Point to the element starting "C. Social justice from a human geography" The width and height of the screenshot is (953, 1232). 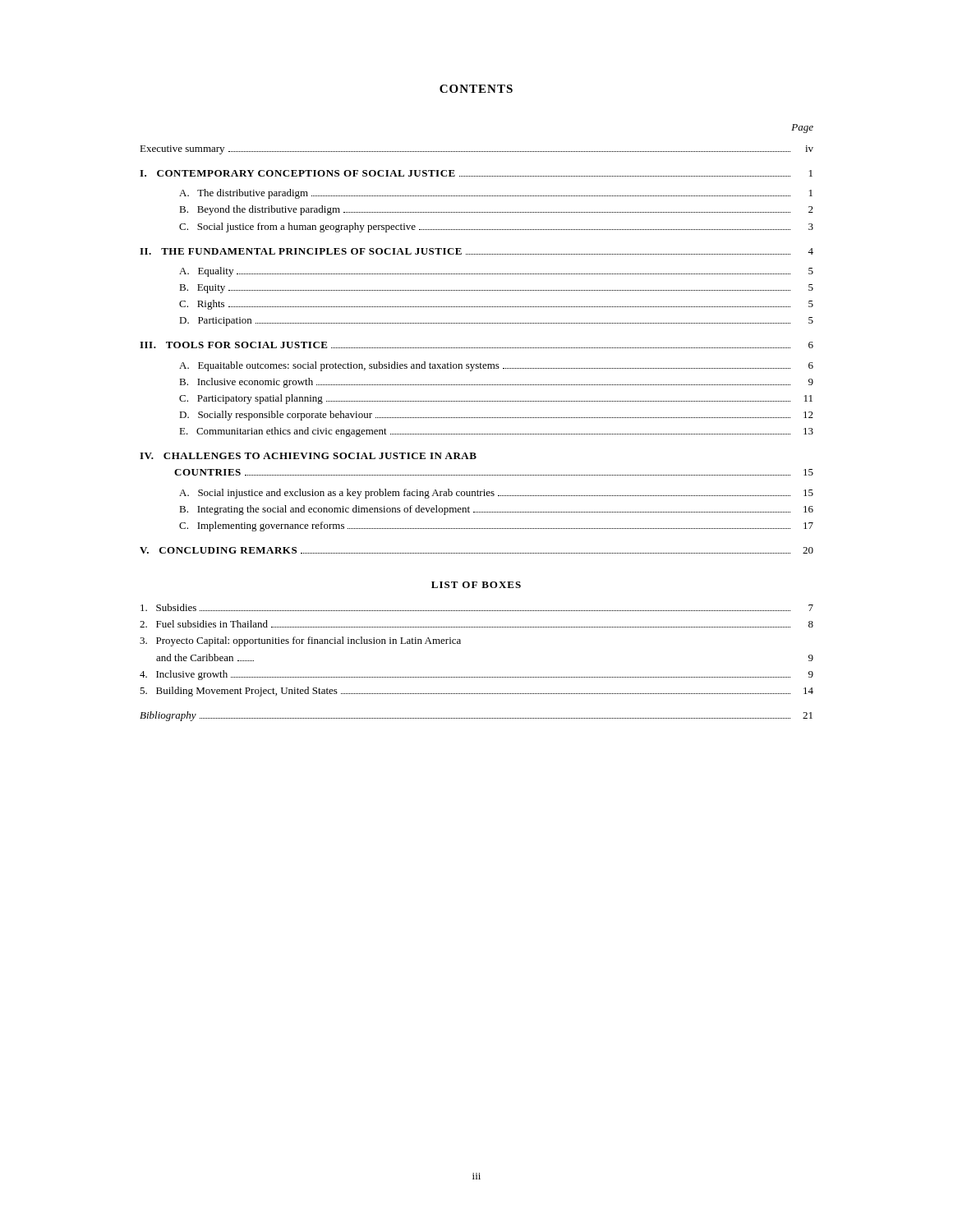[x=496, y=226]
